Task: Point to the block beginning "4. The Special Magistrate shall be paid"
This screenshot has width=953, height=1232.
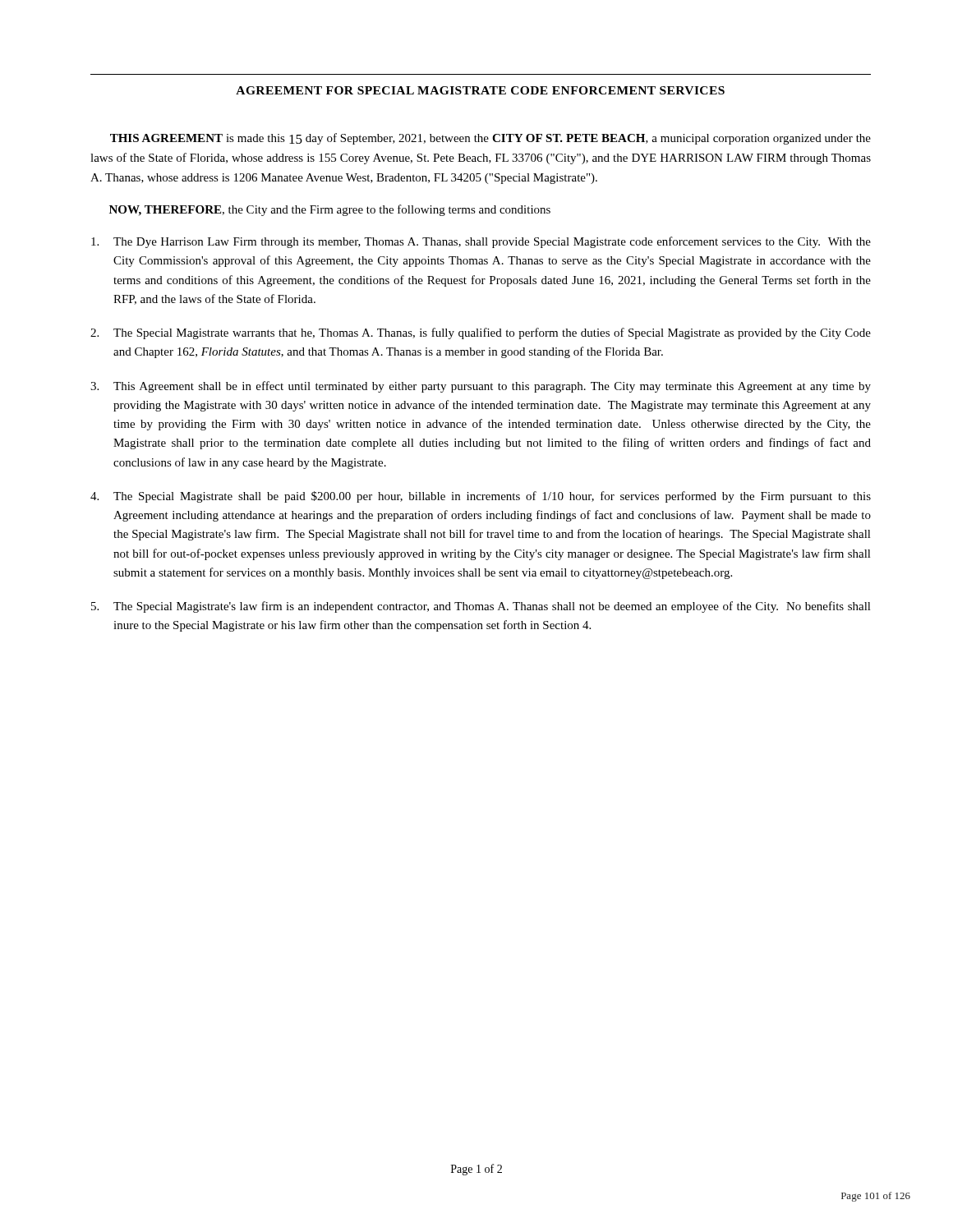Action: pyautogui.click(x=481, y=535)
